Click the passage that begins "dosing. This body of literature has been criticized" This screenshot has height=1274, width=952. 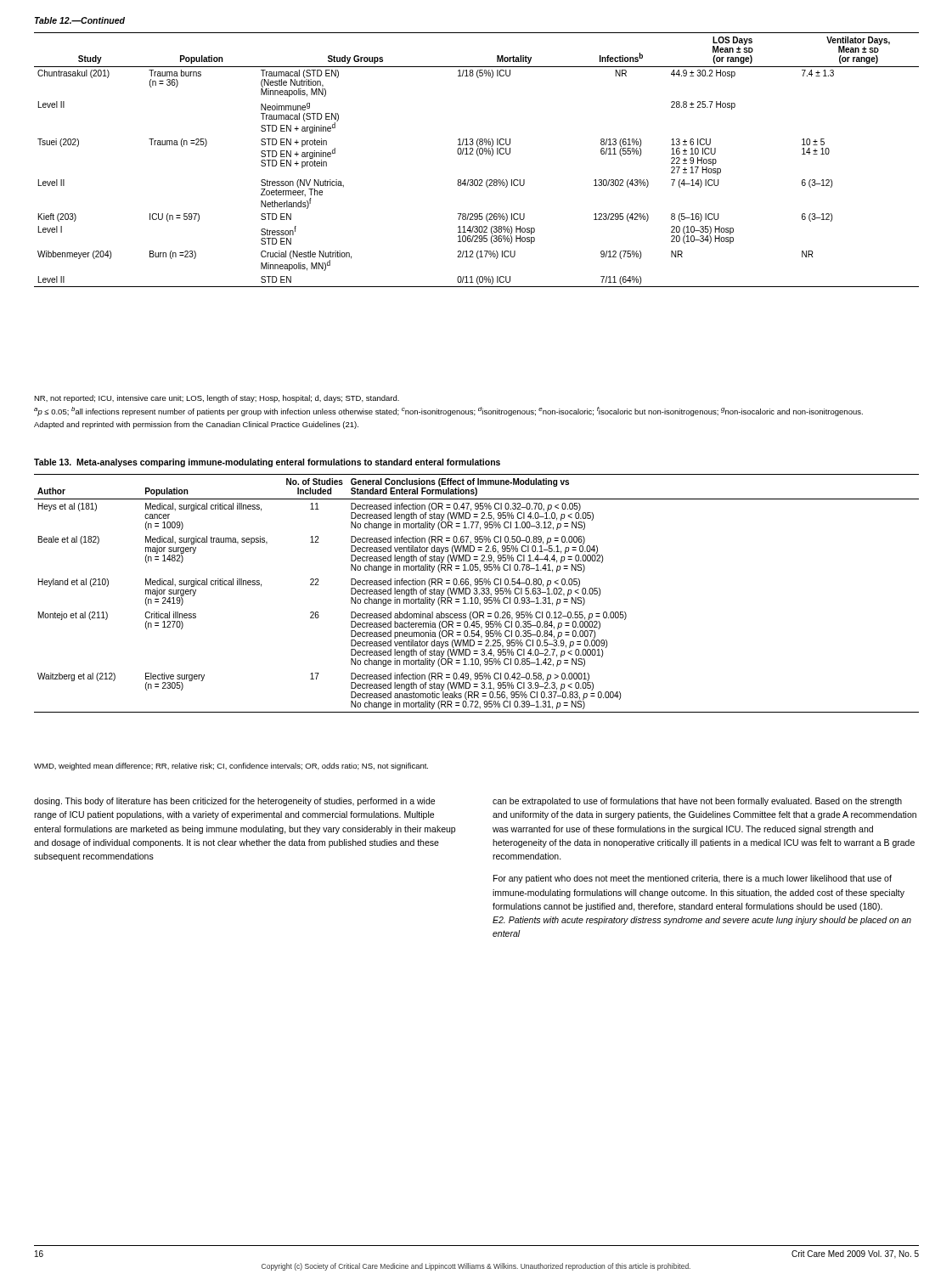click(x=245, y=829)
